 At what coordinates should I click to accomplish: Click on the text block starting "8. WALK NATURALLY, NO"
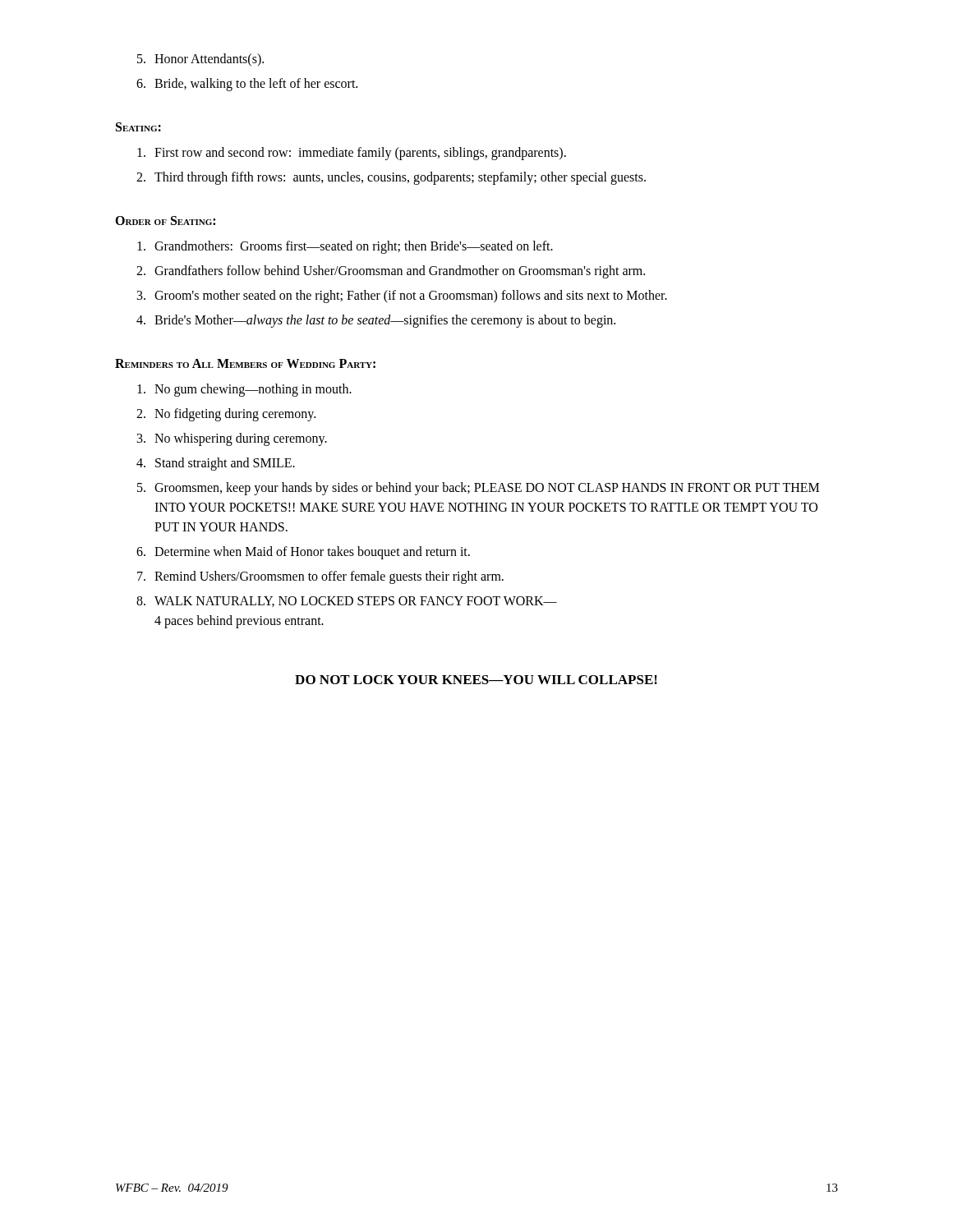click(x=476, y=611)
